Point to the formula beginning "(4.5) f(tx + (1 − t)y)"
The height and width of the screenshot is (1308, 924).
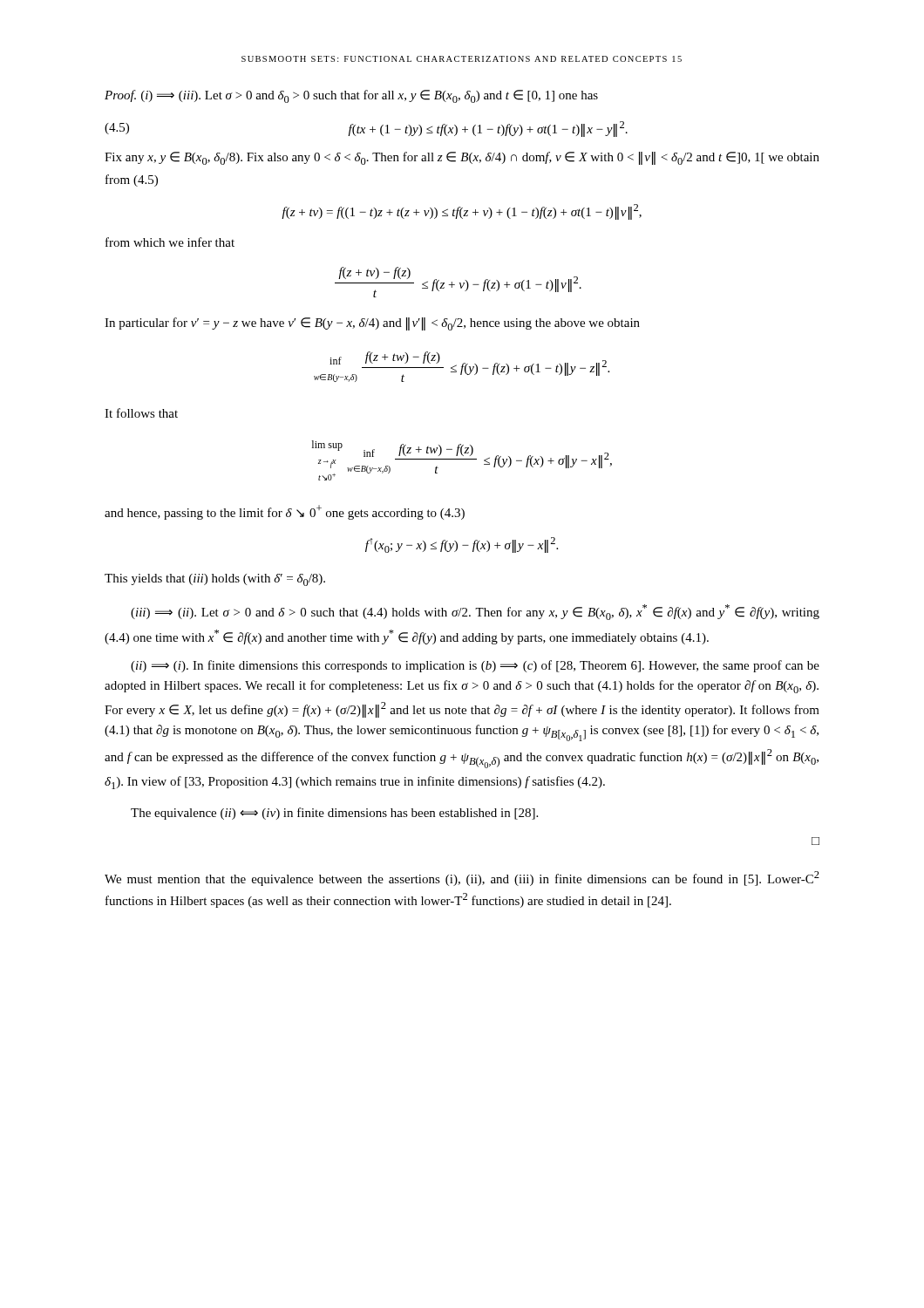[462, 128]
